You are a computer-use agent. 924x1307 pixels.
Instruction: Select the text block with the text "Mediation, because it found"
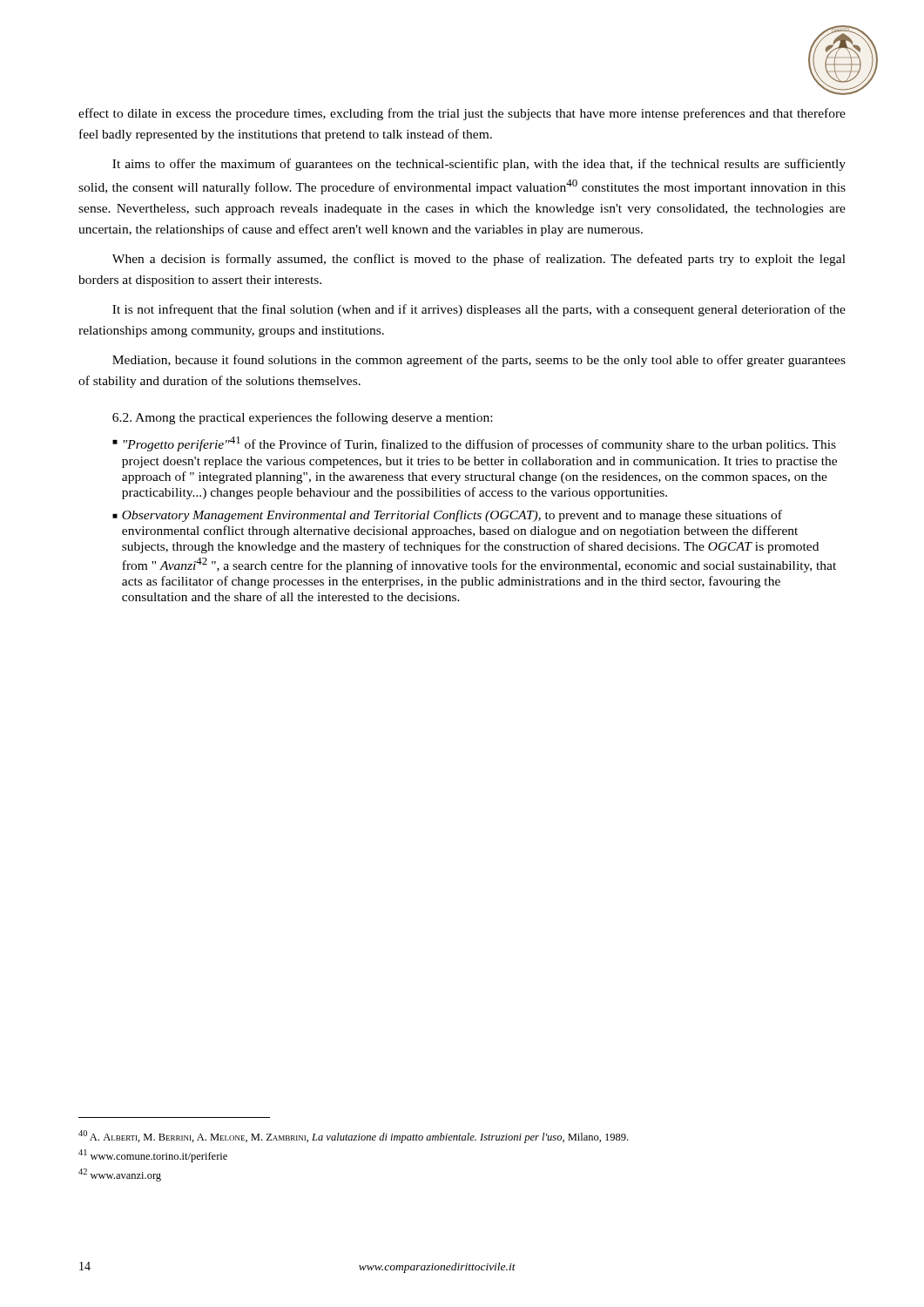click(462, 371)
